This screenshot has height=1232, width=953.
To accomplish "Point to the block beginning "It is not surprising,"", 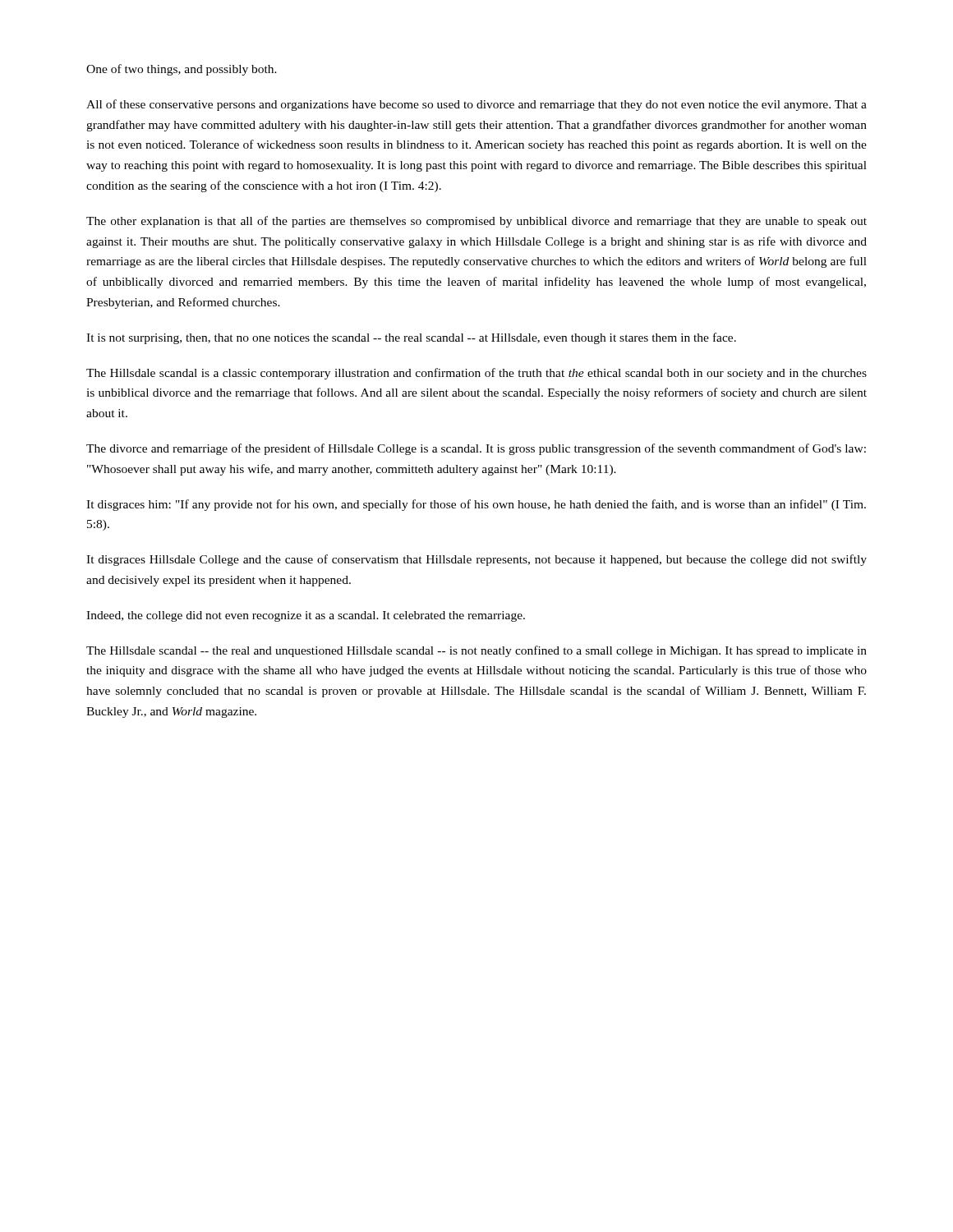I will pos(411,337).
